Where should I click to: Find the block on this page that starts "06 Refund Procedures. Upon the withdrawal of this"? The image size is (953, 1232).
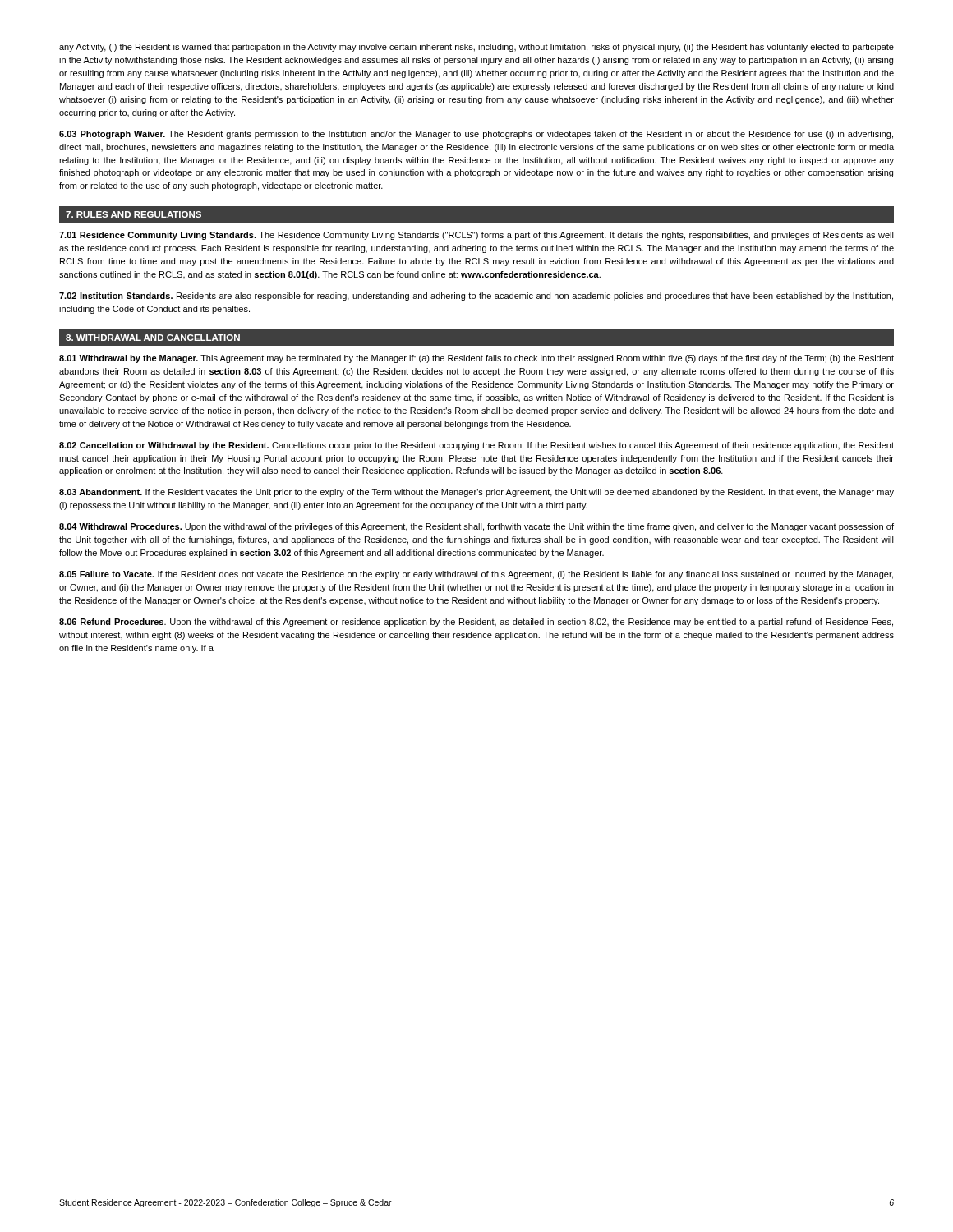point(476,635)
